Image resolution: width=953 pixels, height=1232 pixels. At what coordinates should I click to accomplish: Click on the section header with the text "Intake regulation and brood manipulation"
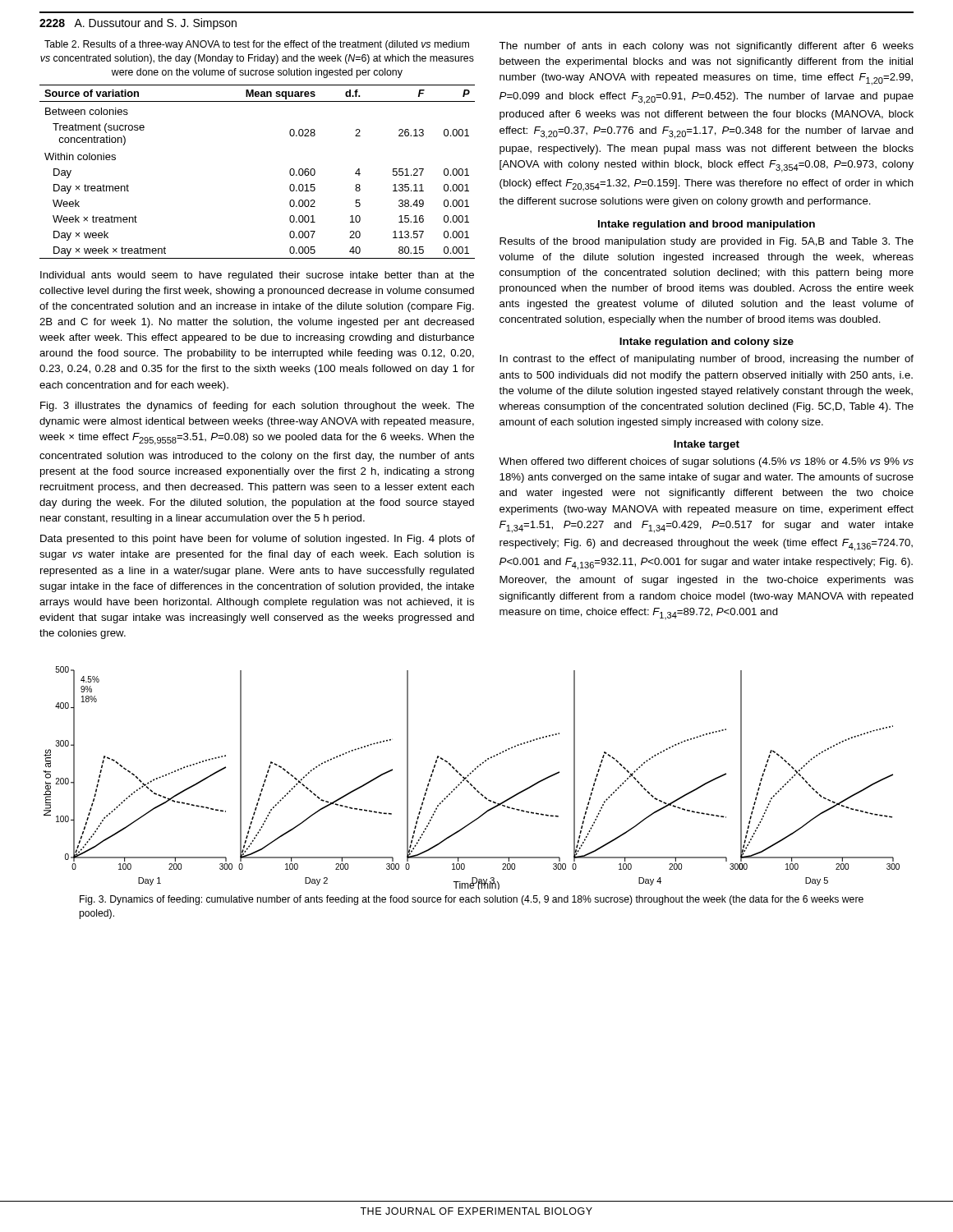(706, 223)
